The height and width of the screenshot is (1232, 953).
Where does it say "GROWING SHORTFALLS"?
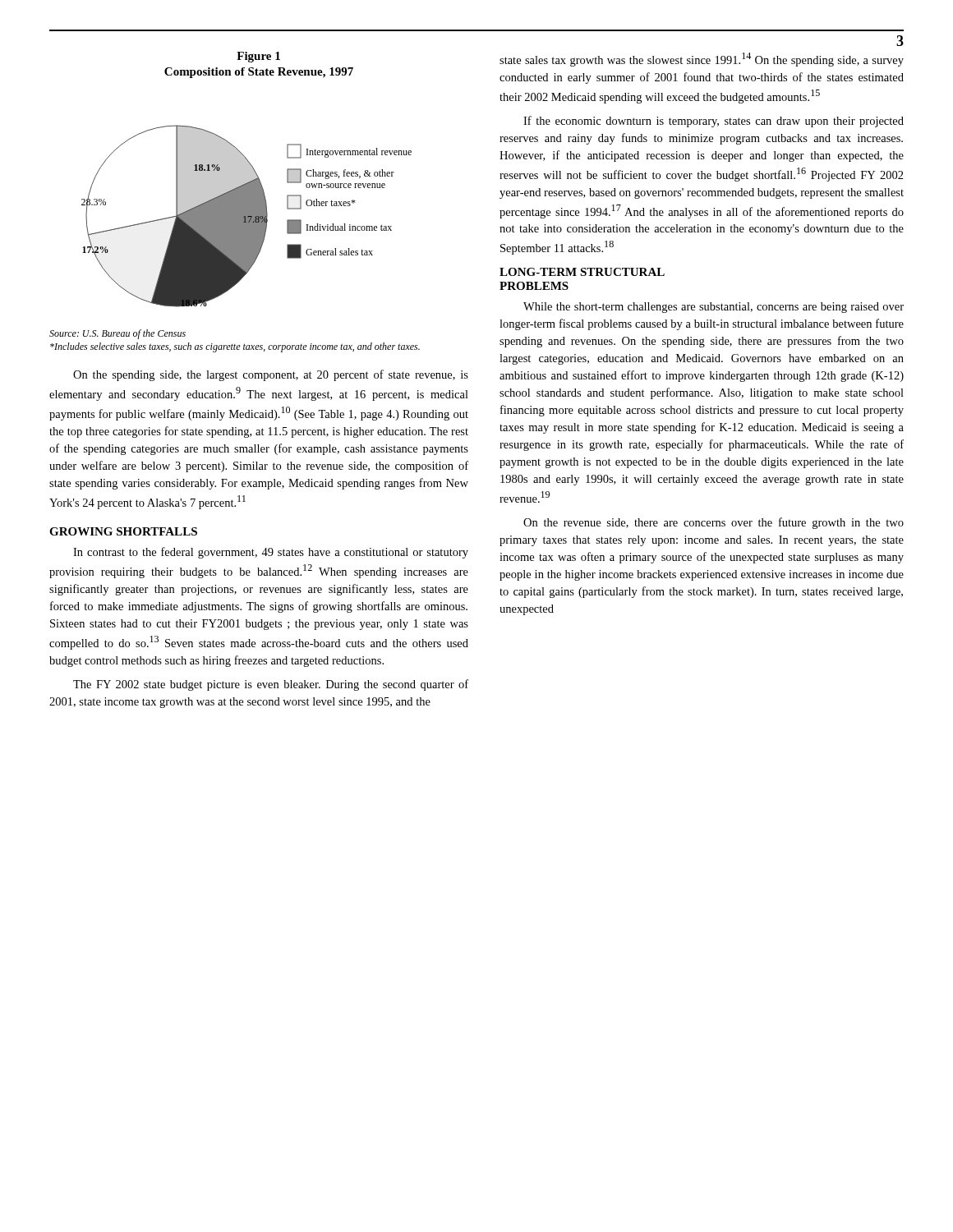(x=123, y=531)
